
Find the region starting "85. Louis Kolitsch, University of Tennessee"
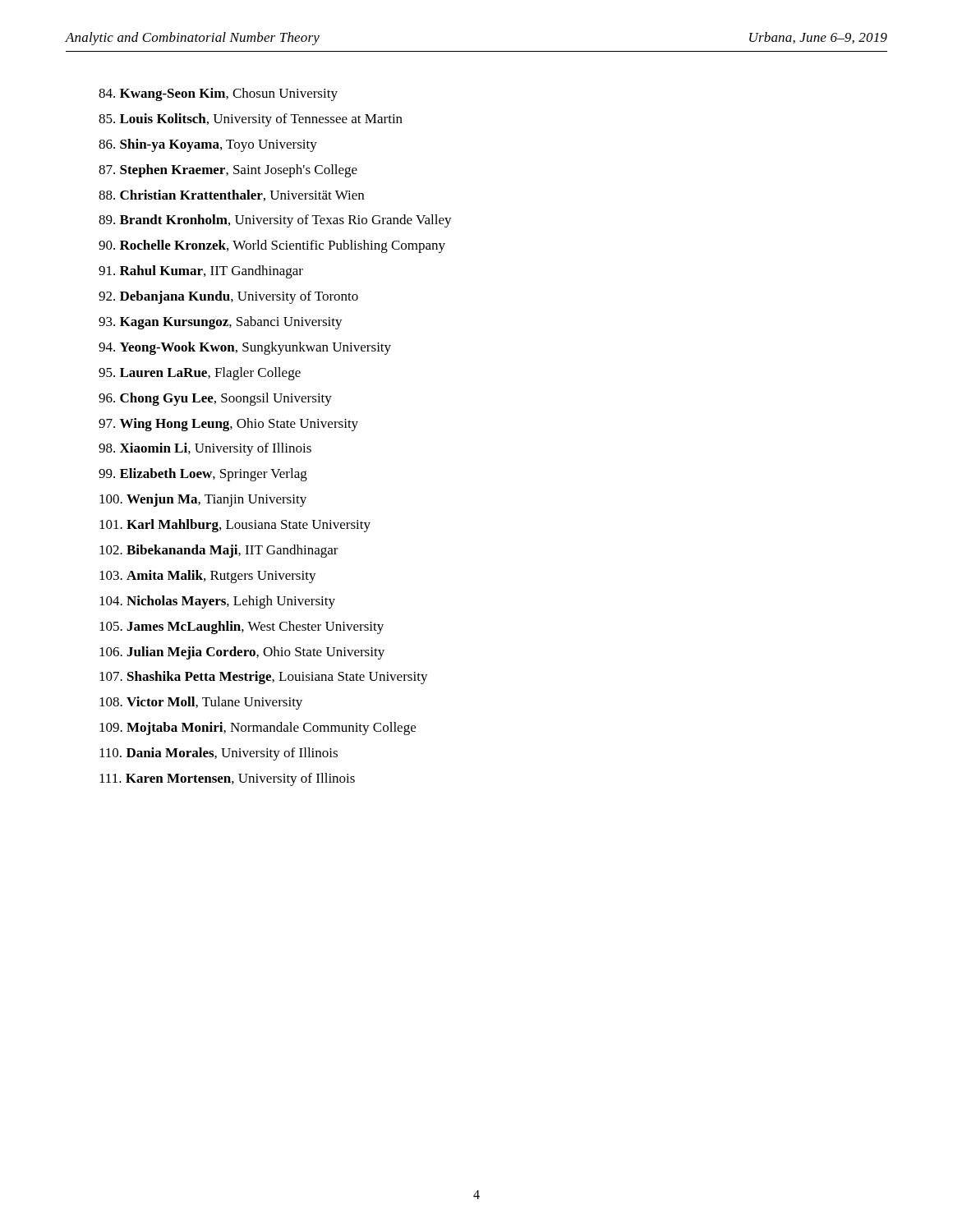pos(251,119)
